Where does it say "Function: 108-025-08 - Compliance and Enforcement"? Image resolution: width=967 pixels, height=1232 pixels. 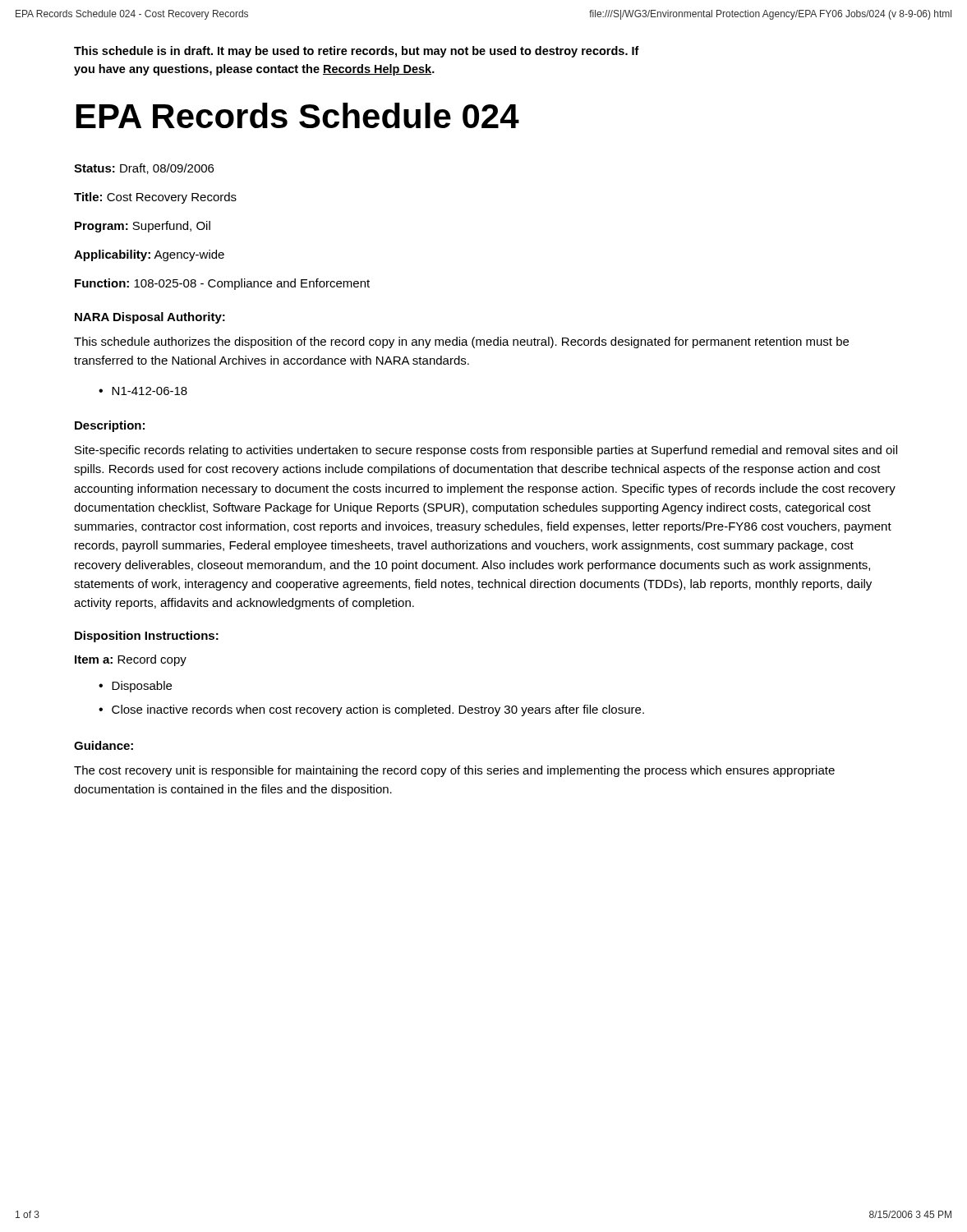(x=222, y=283)
